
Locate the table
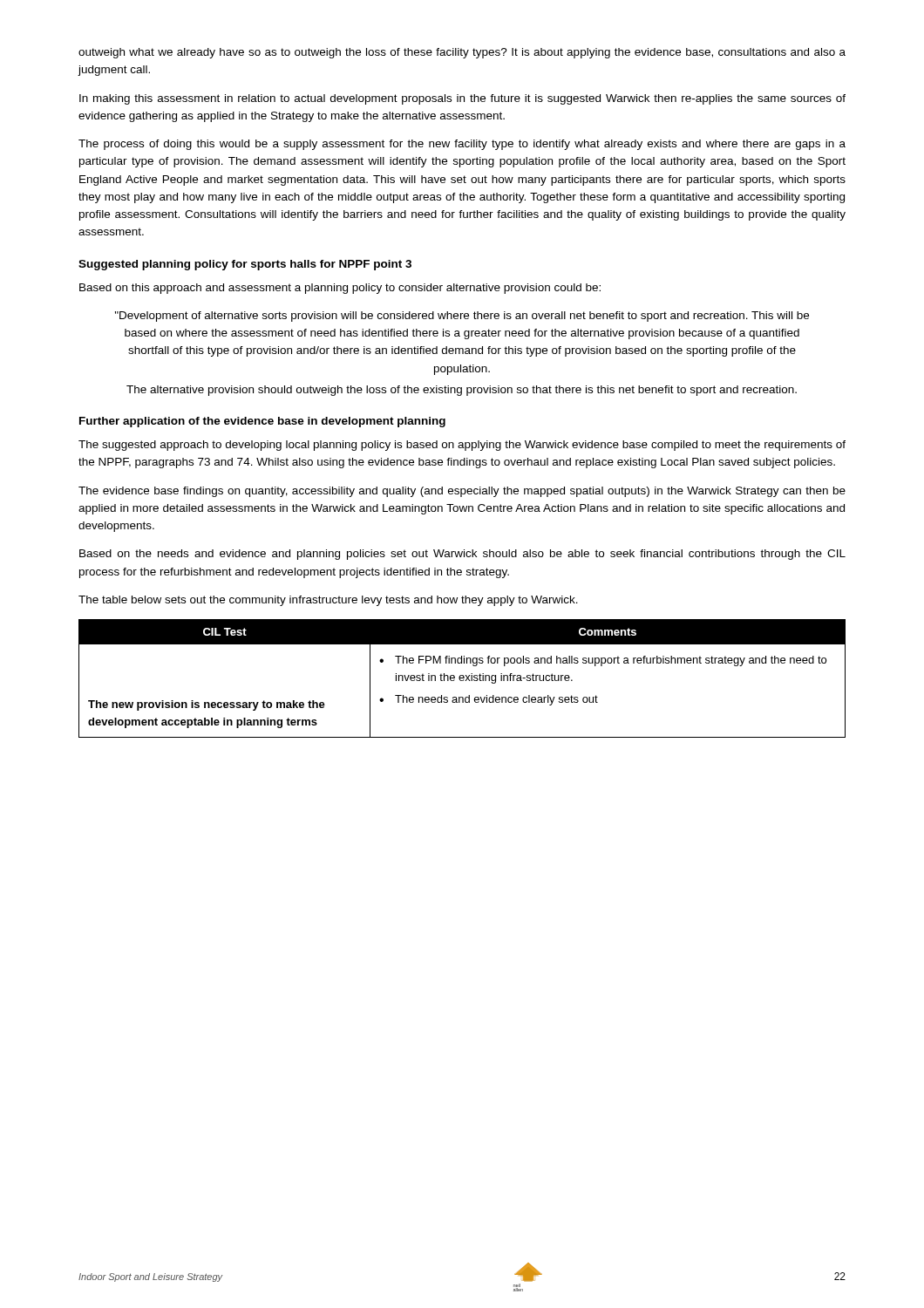click(x=462, y=678)
